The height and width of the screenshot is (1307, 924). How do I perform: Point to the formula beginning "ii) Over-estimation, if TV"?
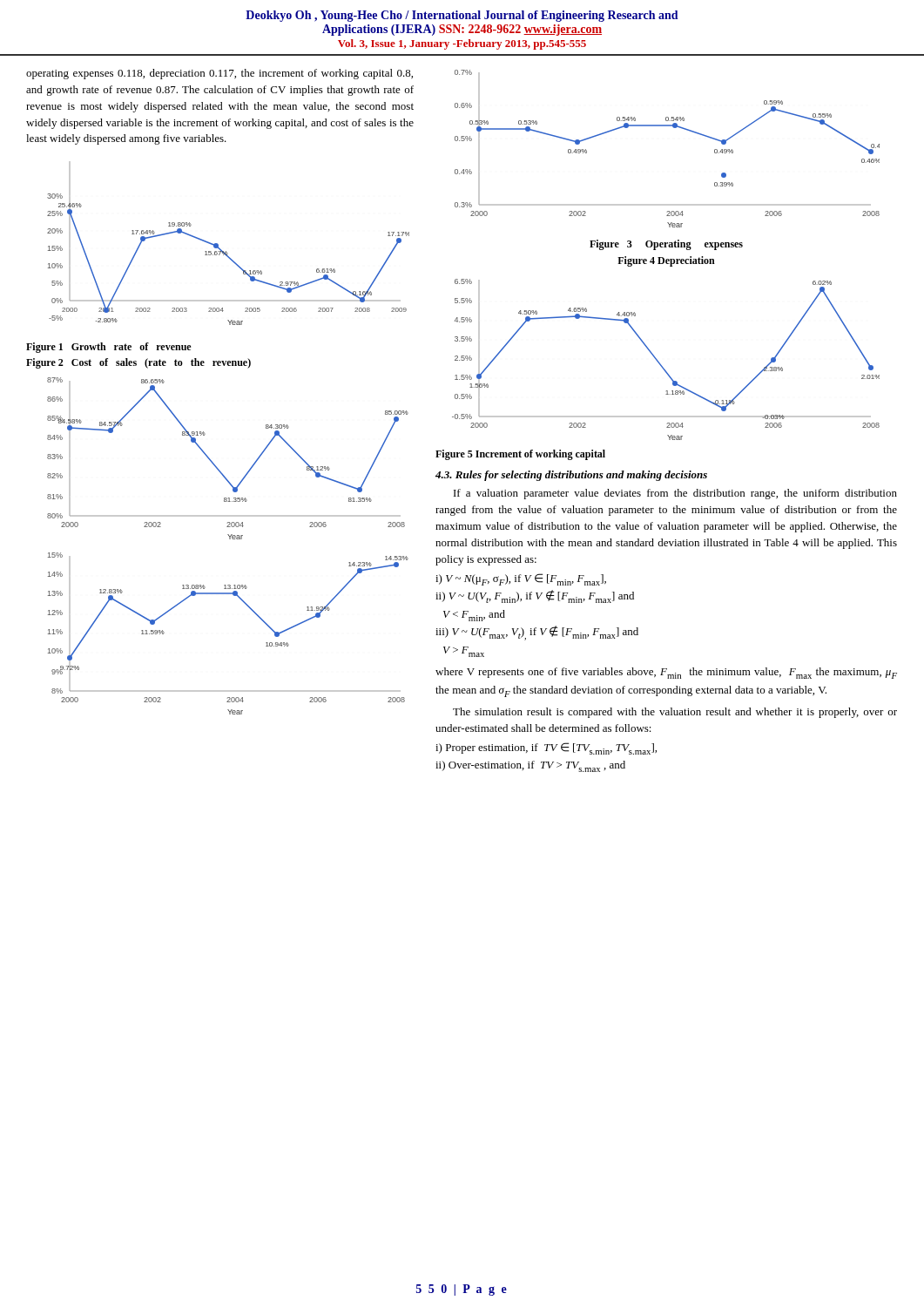point(531,766)
